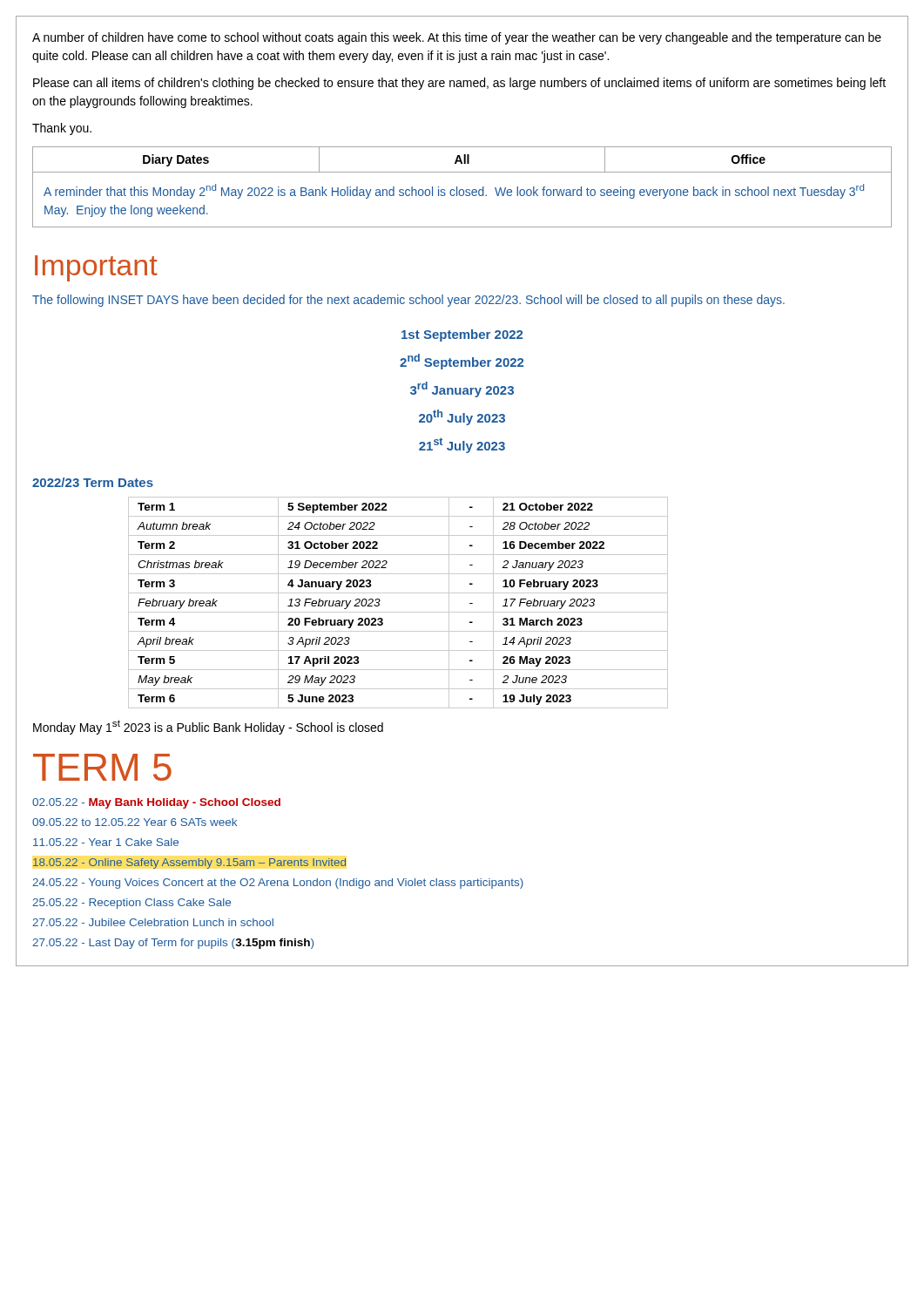The width and height of the screenshot is (924, 1307).
Task: Click on the table containing "Diary Dates"
Action: (x=462, y=187)
